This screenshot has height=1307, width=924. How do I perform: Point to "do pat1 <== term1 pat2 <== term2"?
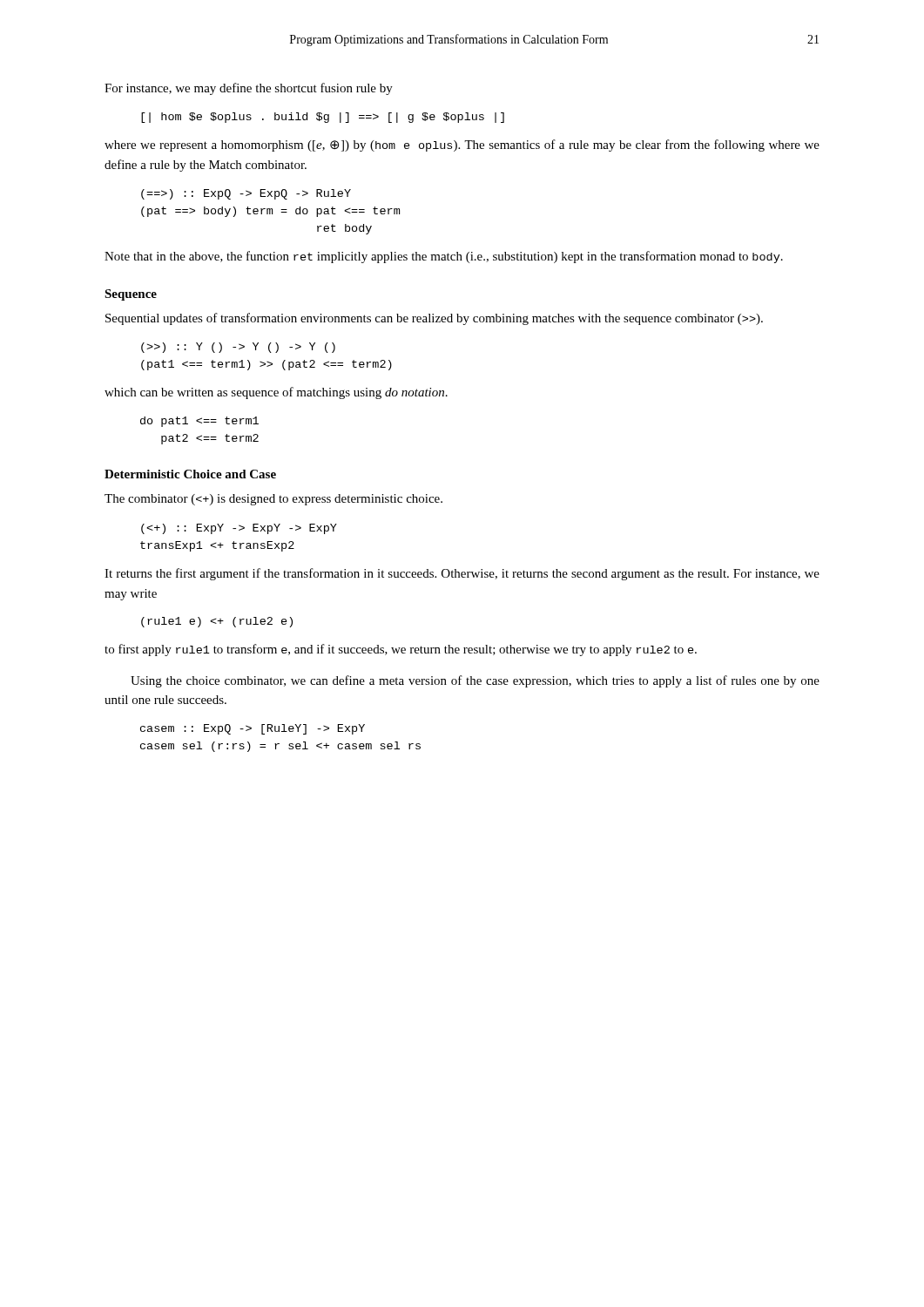(x=199, y=422)
